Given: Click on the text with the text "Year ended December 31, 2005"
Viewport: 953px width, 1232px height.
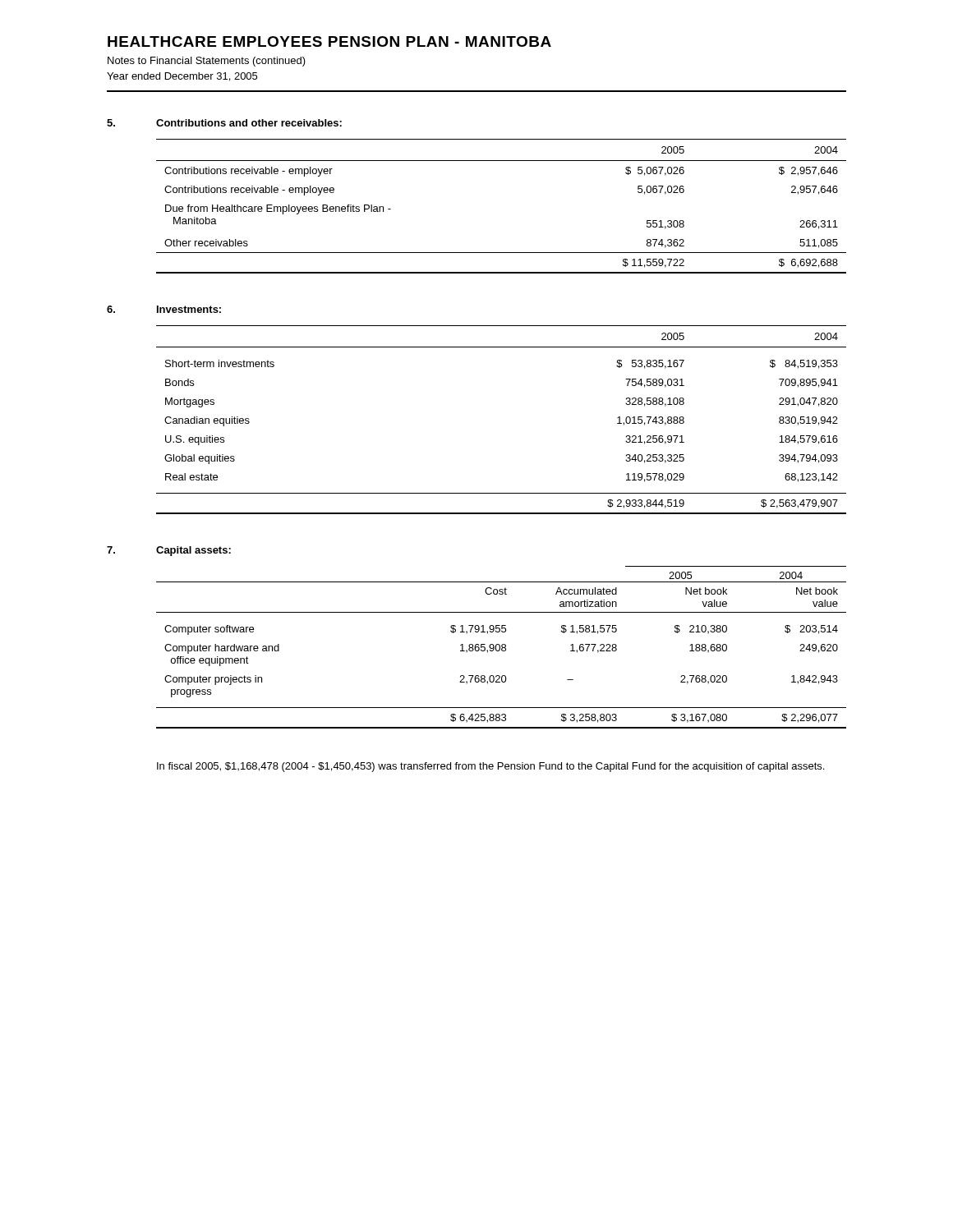Looking at the screenshot, I should click(x=182, y=77).
